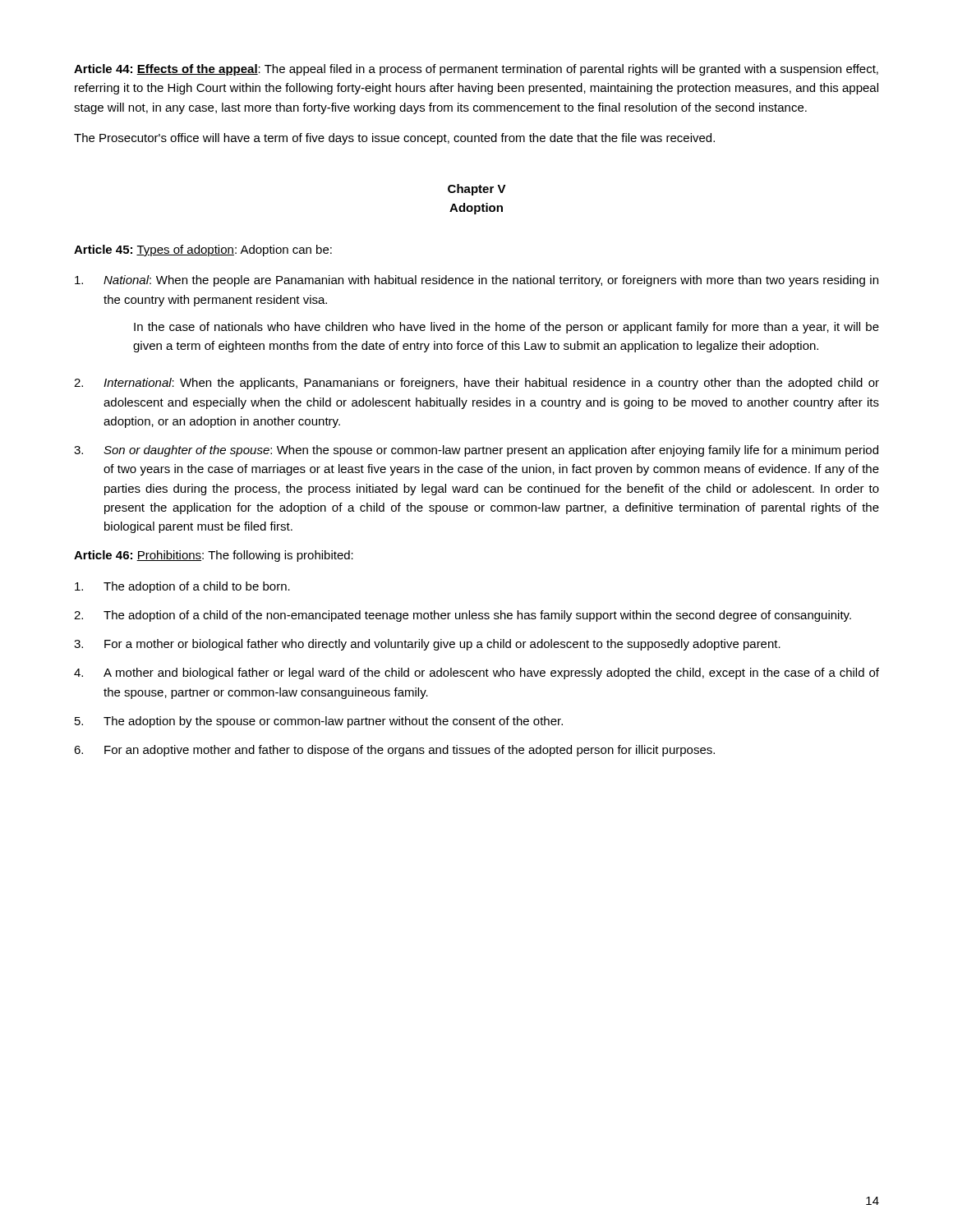Point to the element starting "The adoption of a child to"
The height and width of the screenshot is (1232, 953).
click(x=182, y=587)
